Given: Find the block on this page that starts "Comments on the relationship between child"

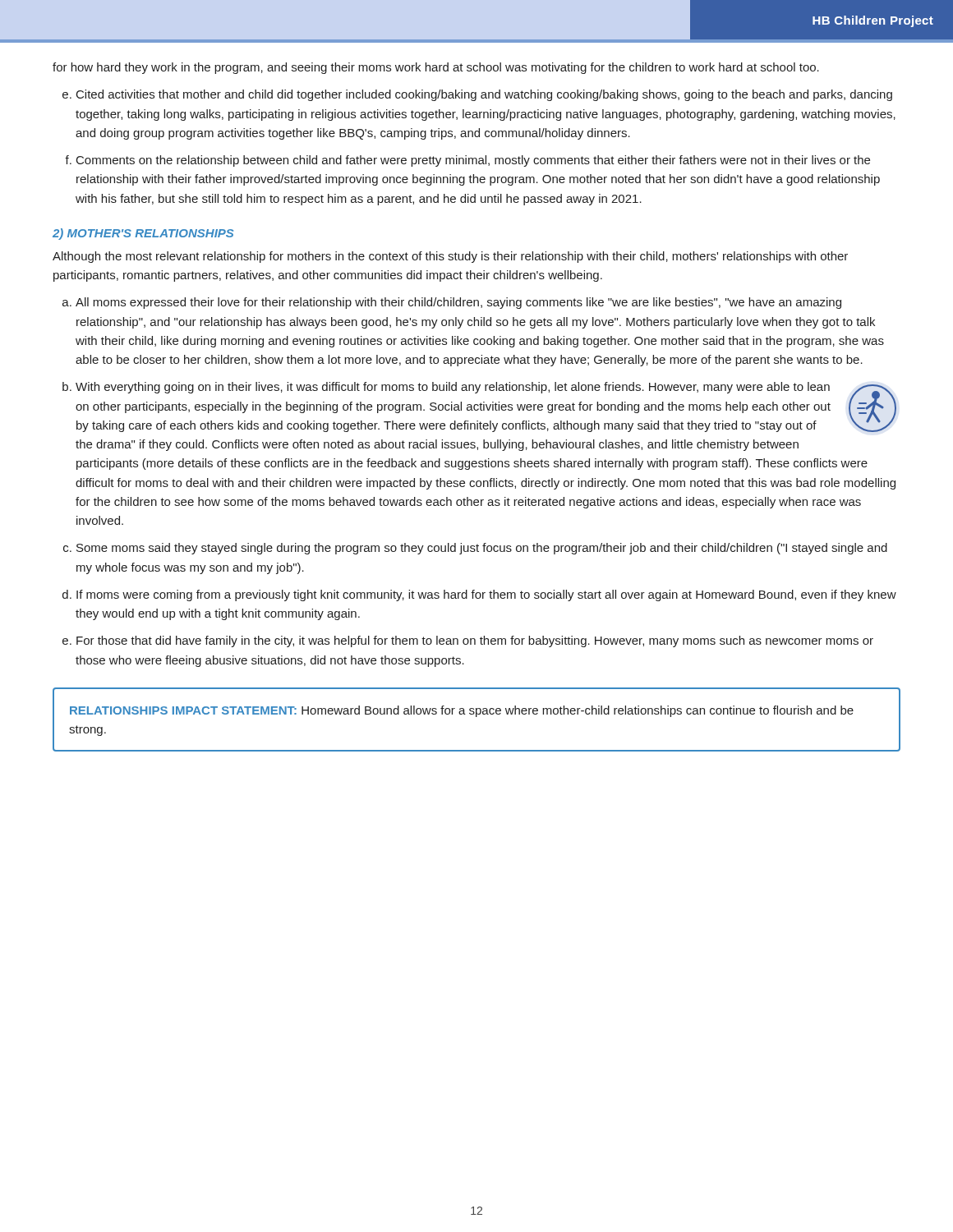Looking at the screenshot, I should [488, 179].
